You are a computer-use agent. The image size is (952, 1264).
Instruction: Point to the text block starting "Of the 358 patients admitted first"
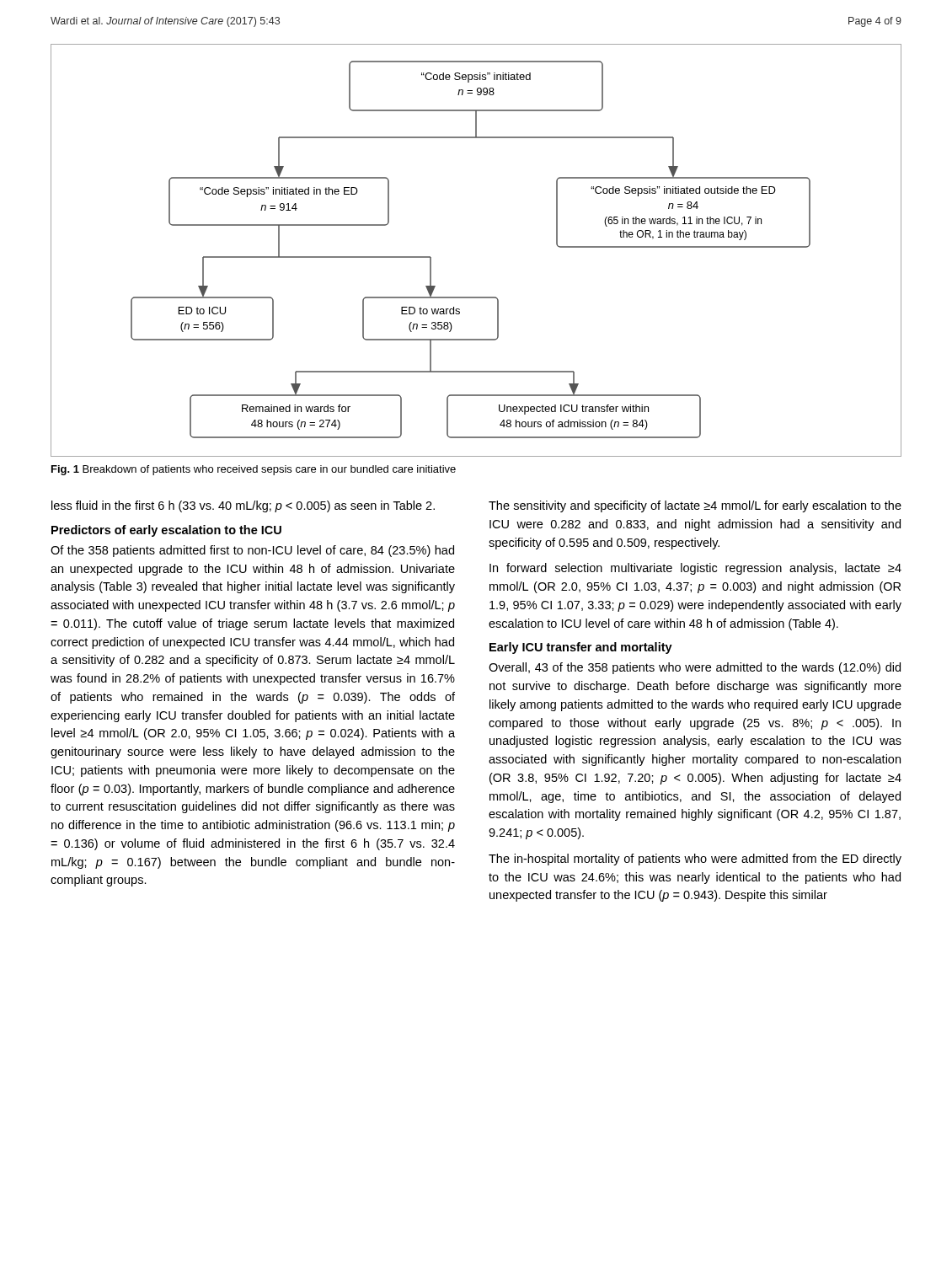(x=253, y=716)
